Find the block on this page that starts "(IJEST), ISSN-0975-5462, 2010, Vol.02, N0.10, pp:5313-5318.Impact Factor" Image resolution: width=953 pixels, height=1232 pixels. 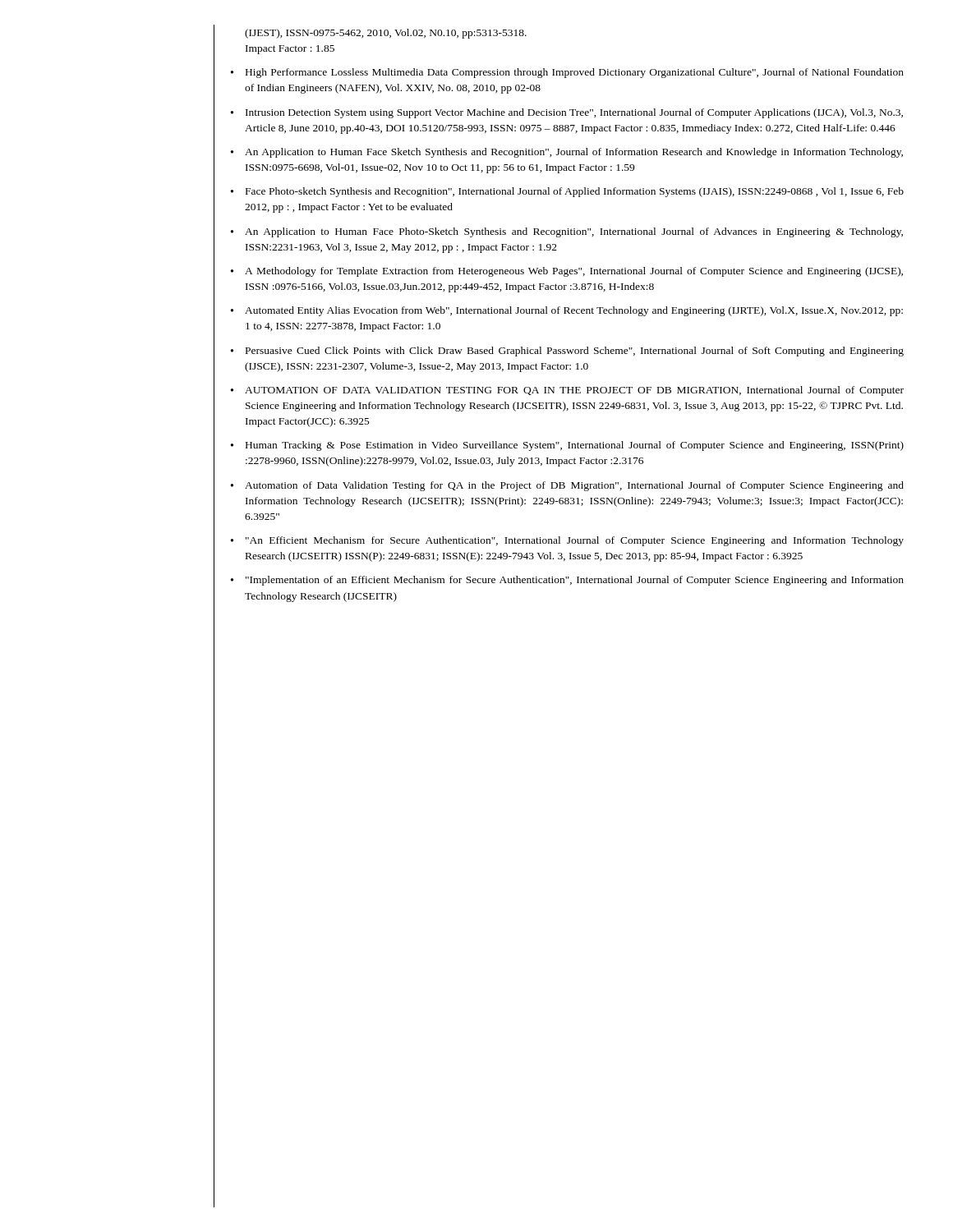tap(386, 34)
